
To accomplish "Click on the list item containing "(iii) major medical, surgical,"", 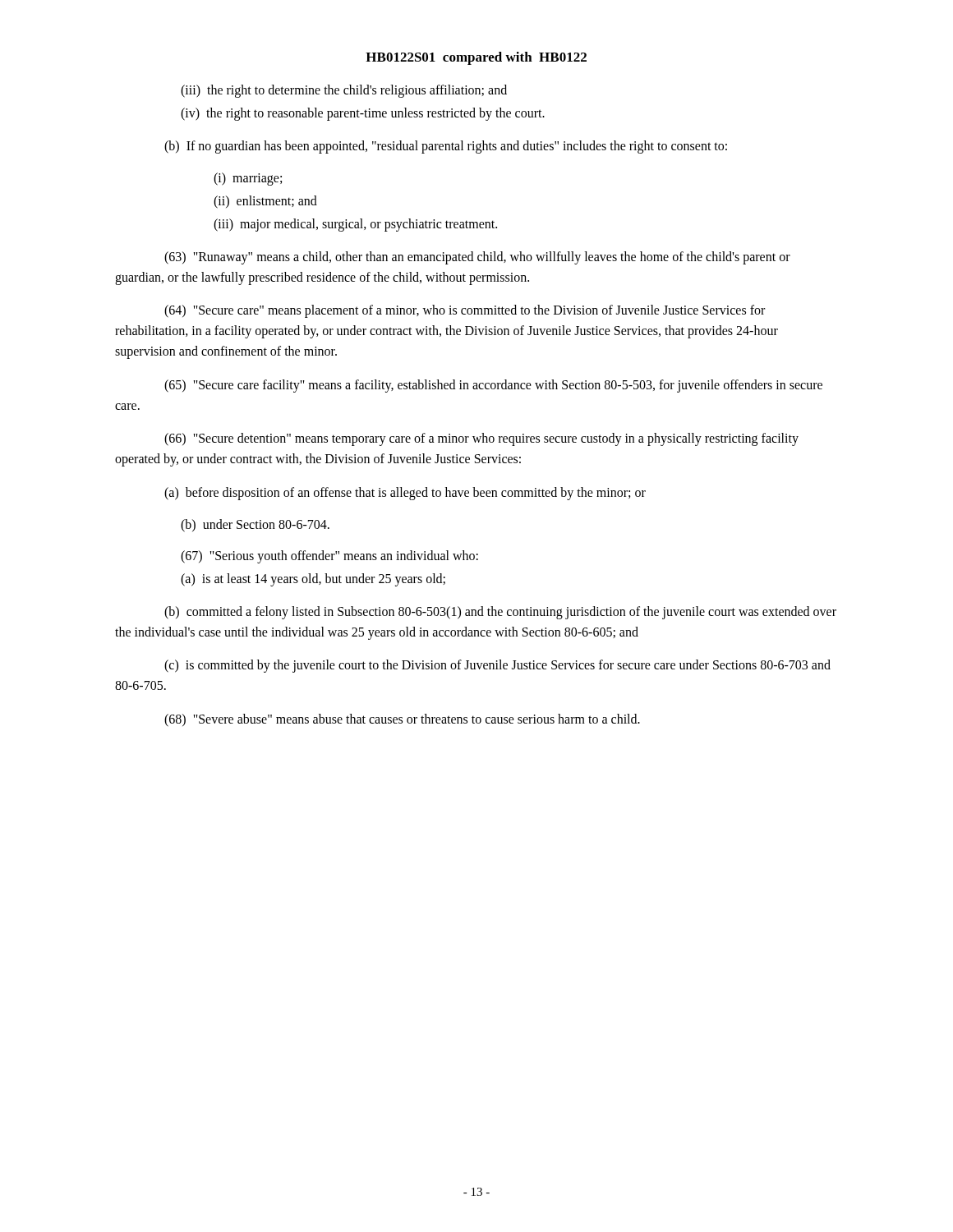I will (356, 224).
